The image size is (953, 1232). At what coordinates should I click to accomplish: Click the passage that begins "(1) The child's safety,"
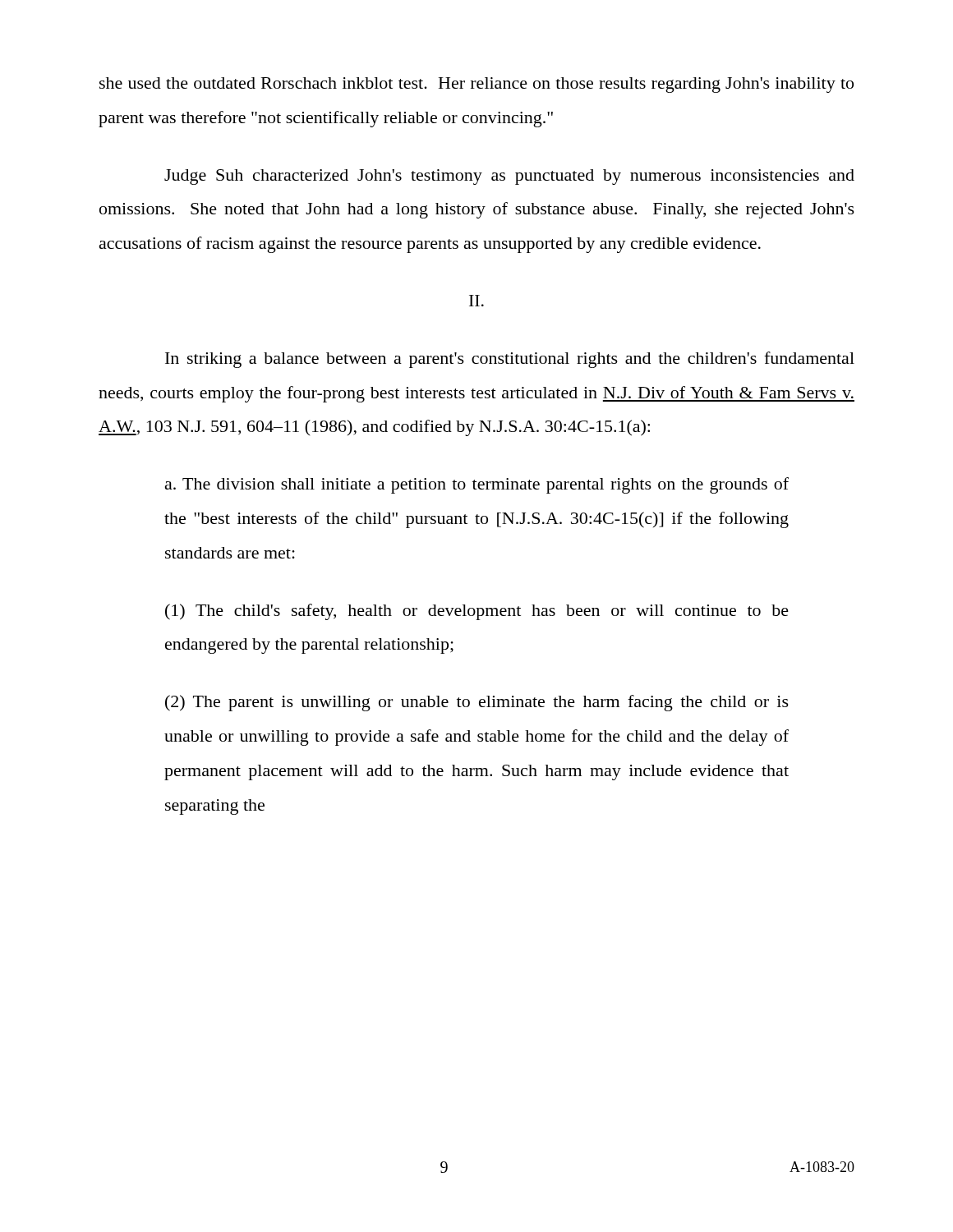pyautogui.click(x=476, y=627)
